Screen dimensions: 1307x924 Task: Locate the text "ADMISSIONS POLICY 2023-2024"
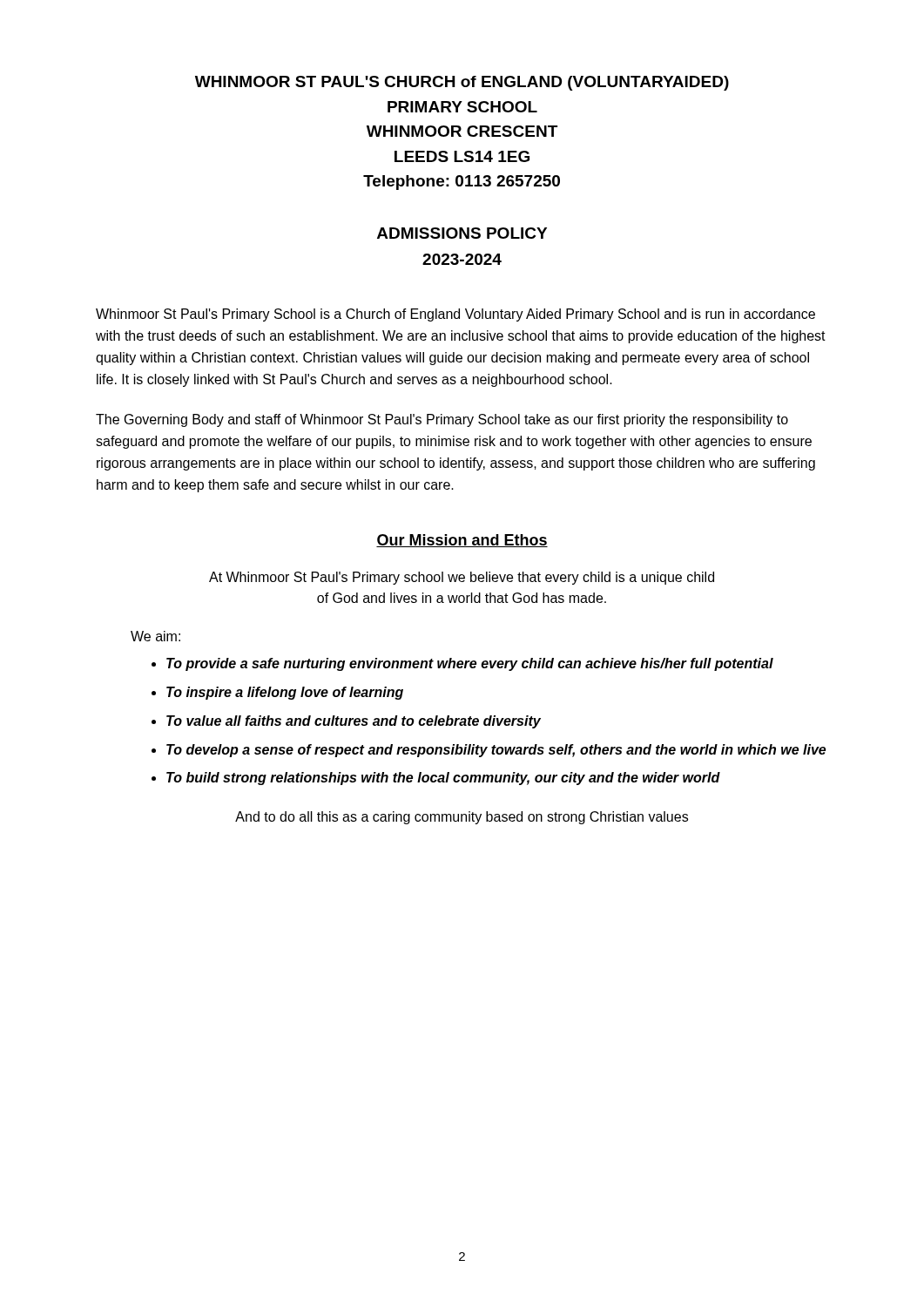pos(462,247)
